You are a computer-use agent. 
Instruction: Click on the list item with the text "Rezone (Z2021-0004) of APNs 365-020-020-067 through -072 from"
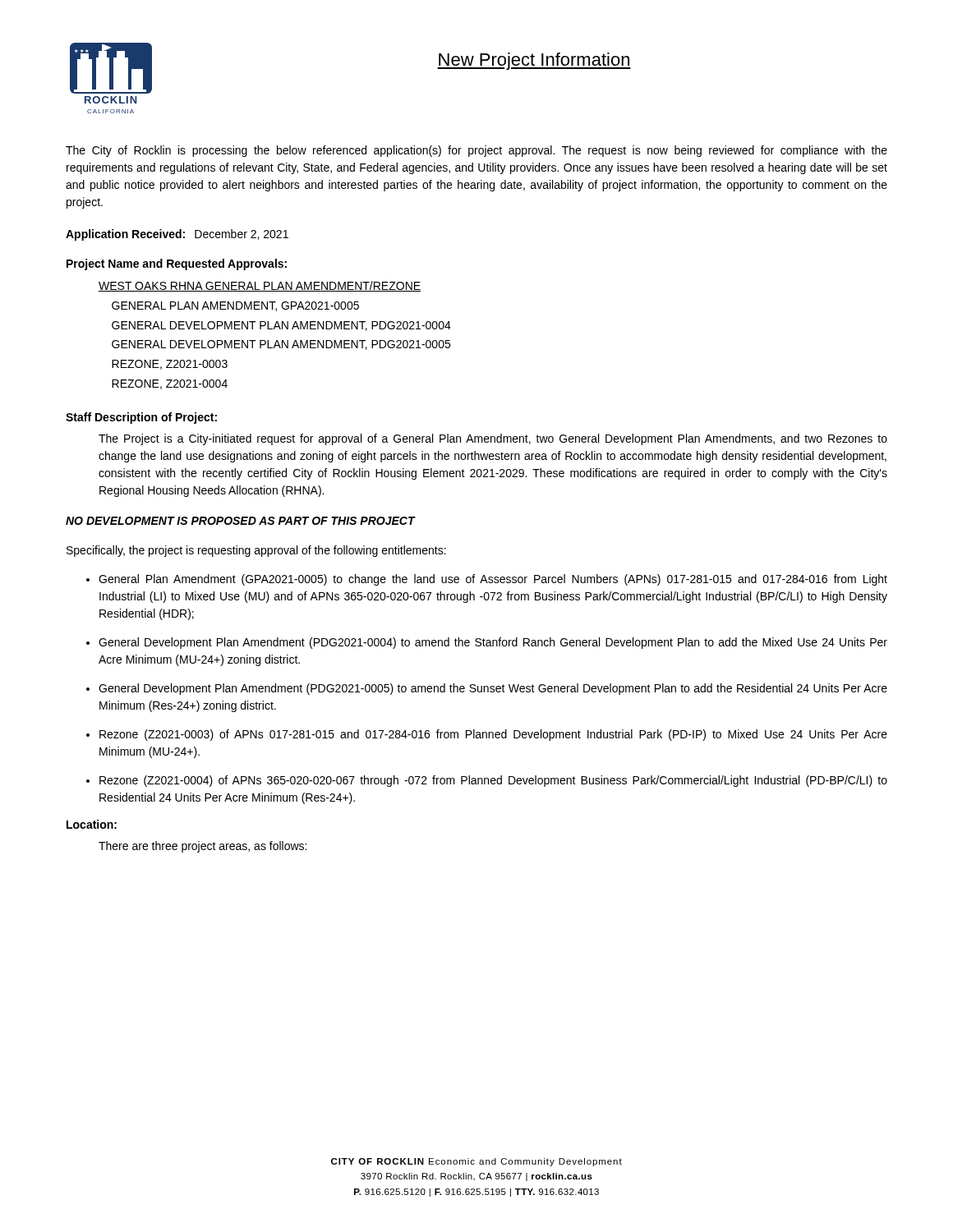(493, 789)
